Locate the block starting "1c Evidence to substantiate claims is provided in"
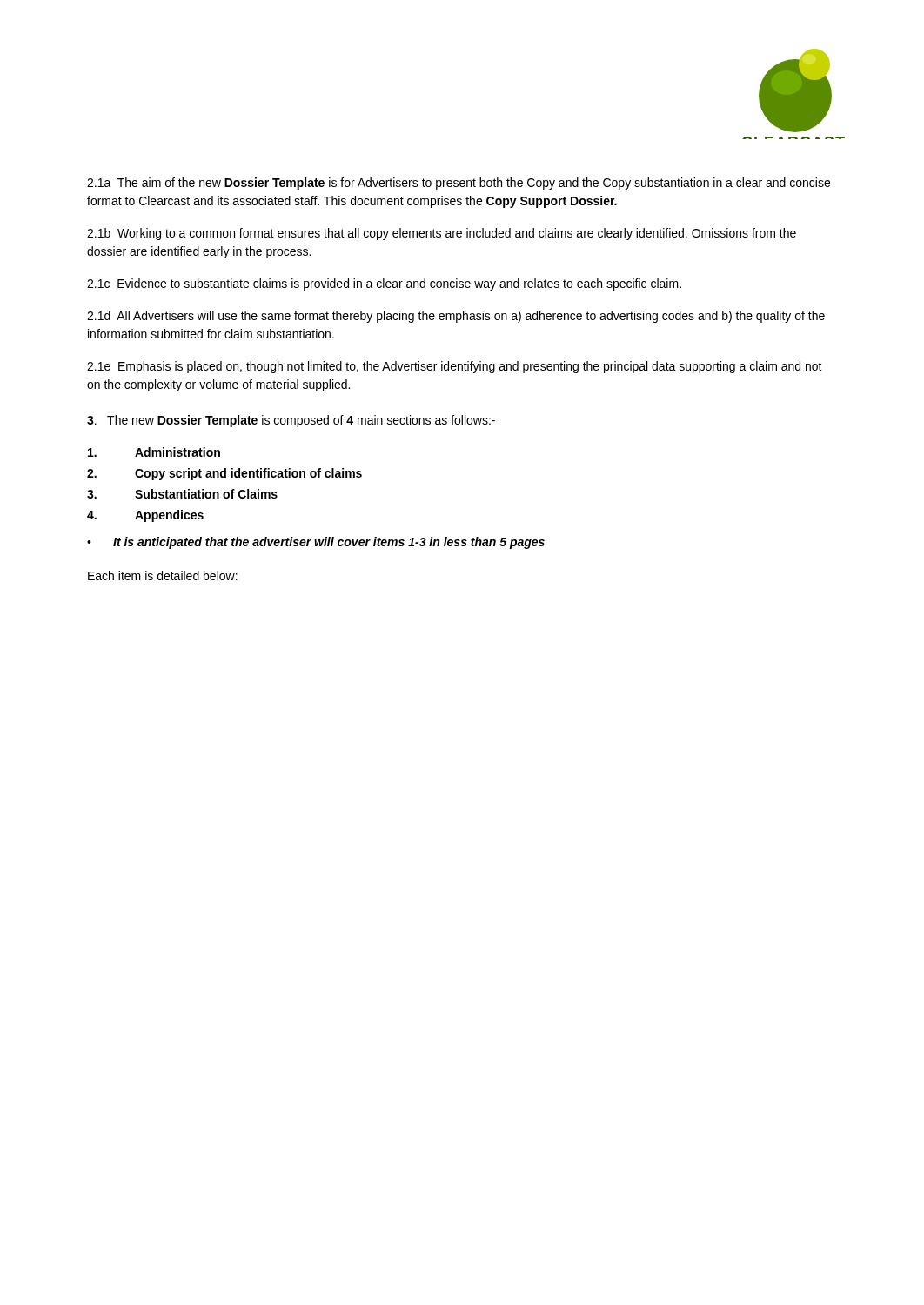Image resolution: width=924 pixels, height=1305 pixels. tap(385, 284)
